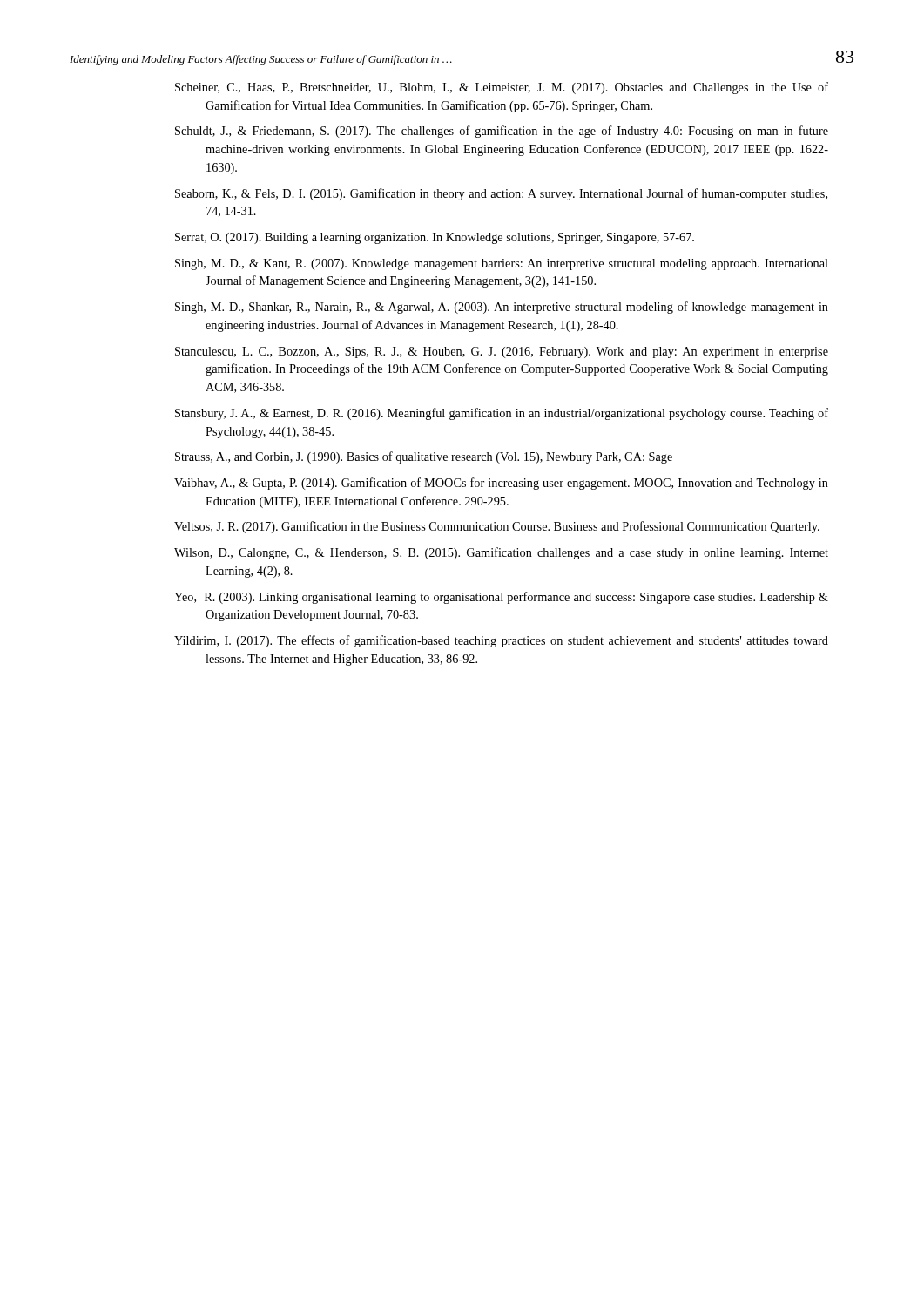Click the passage that begins "Seaborn, K., &"
The width and height of the screenshot is (924, 1307).
coord(501,202)
